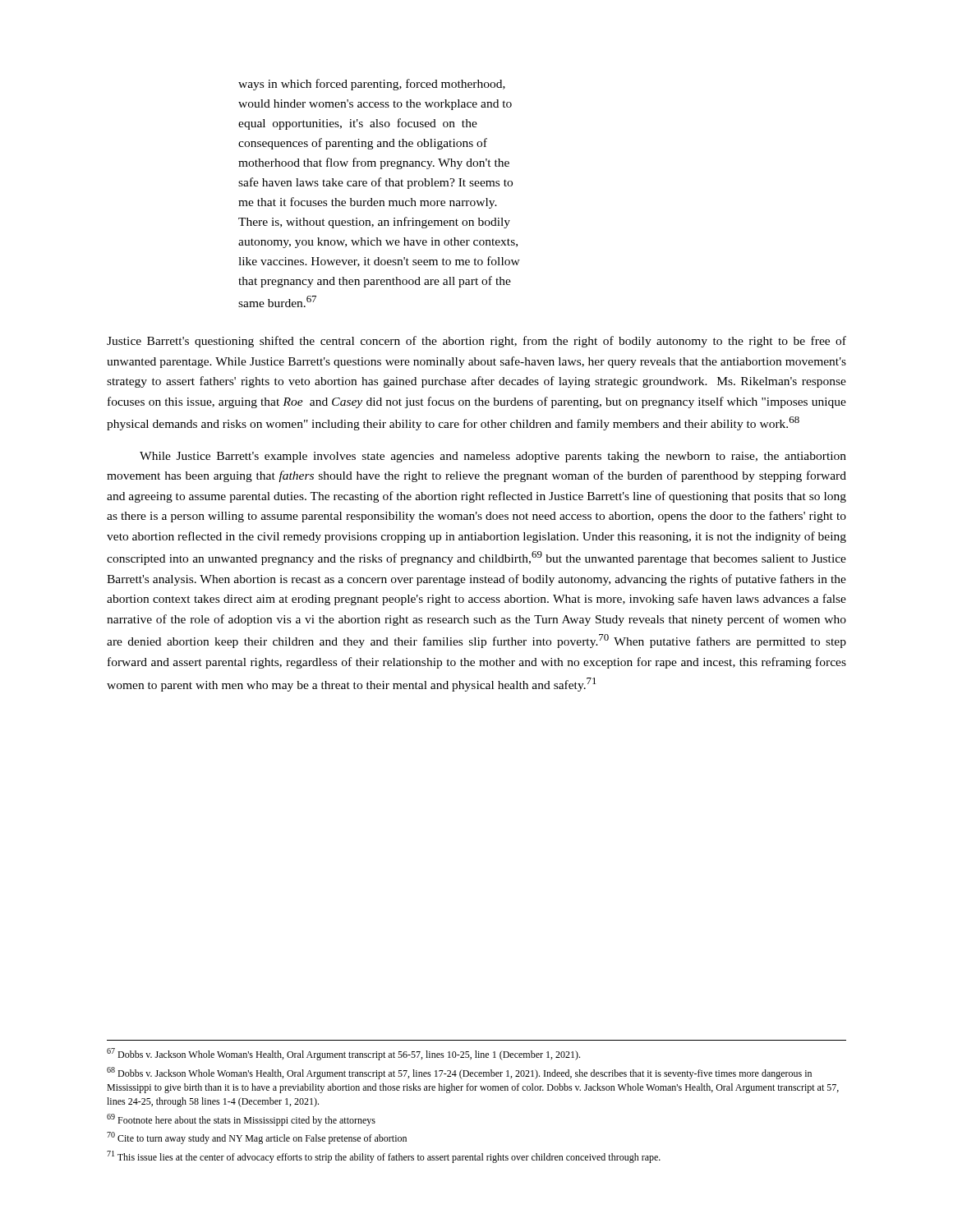Select the text block that reads "While Justice Barrett's example involves state"
This screenshot has height=1232, width=953.
pyautogui.click(x=476, y=570)
